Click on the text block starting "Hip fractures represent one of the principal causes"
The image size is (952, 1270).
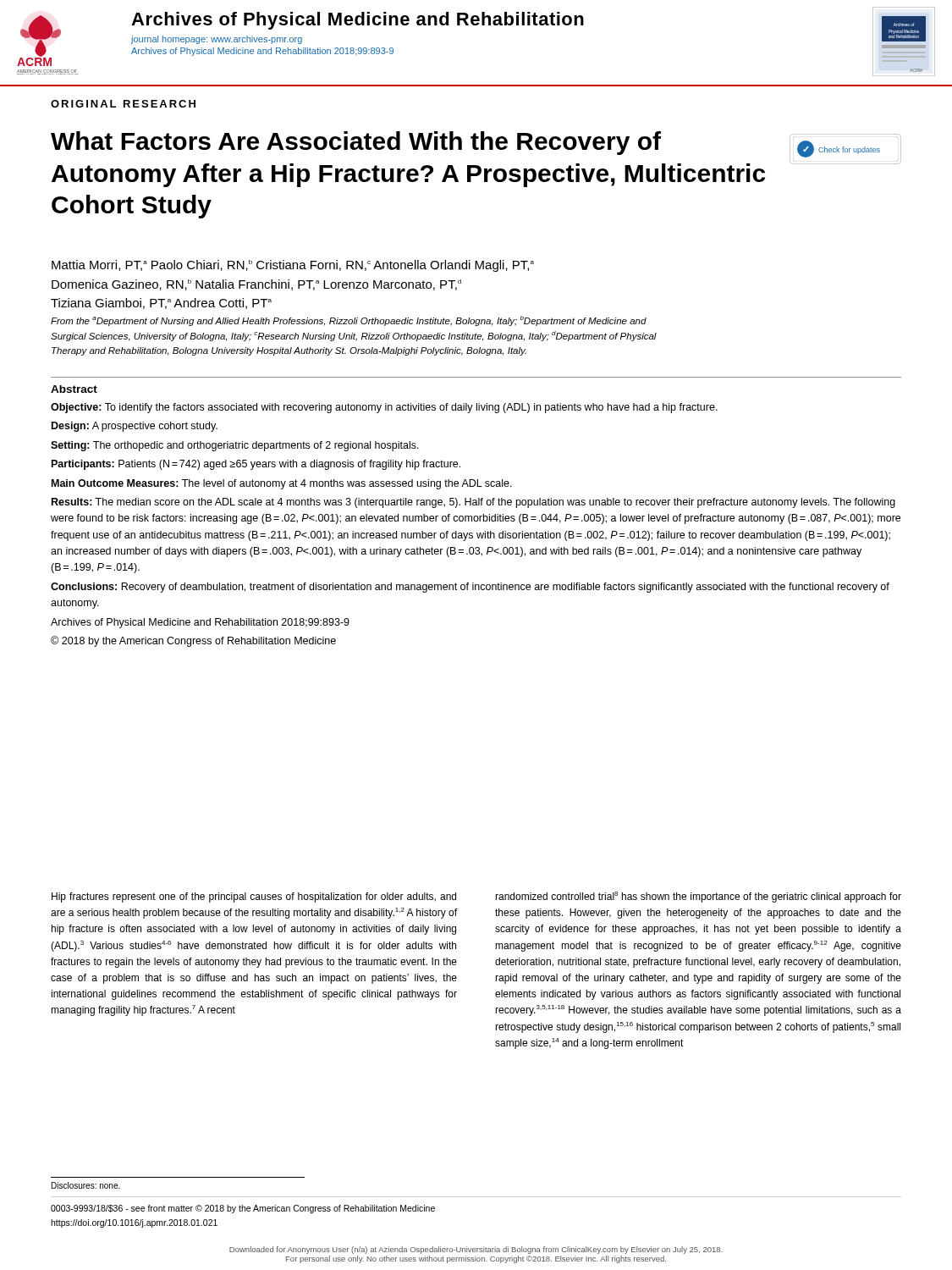254,953
